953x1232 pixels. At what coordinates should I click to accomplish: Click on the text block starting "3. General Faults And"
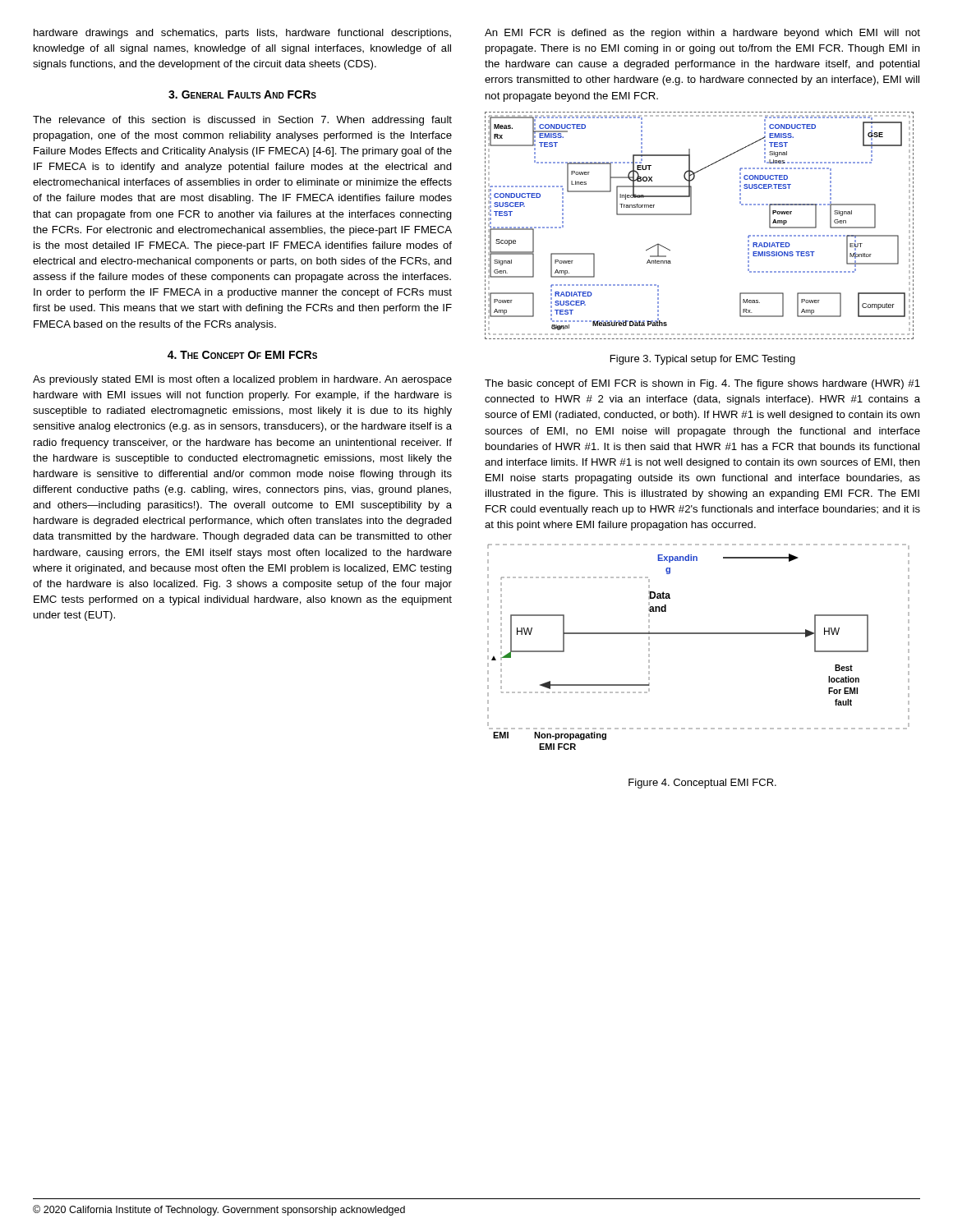coord(242,95)
